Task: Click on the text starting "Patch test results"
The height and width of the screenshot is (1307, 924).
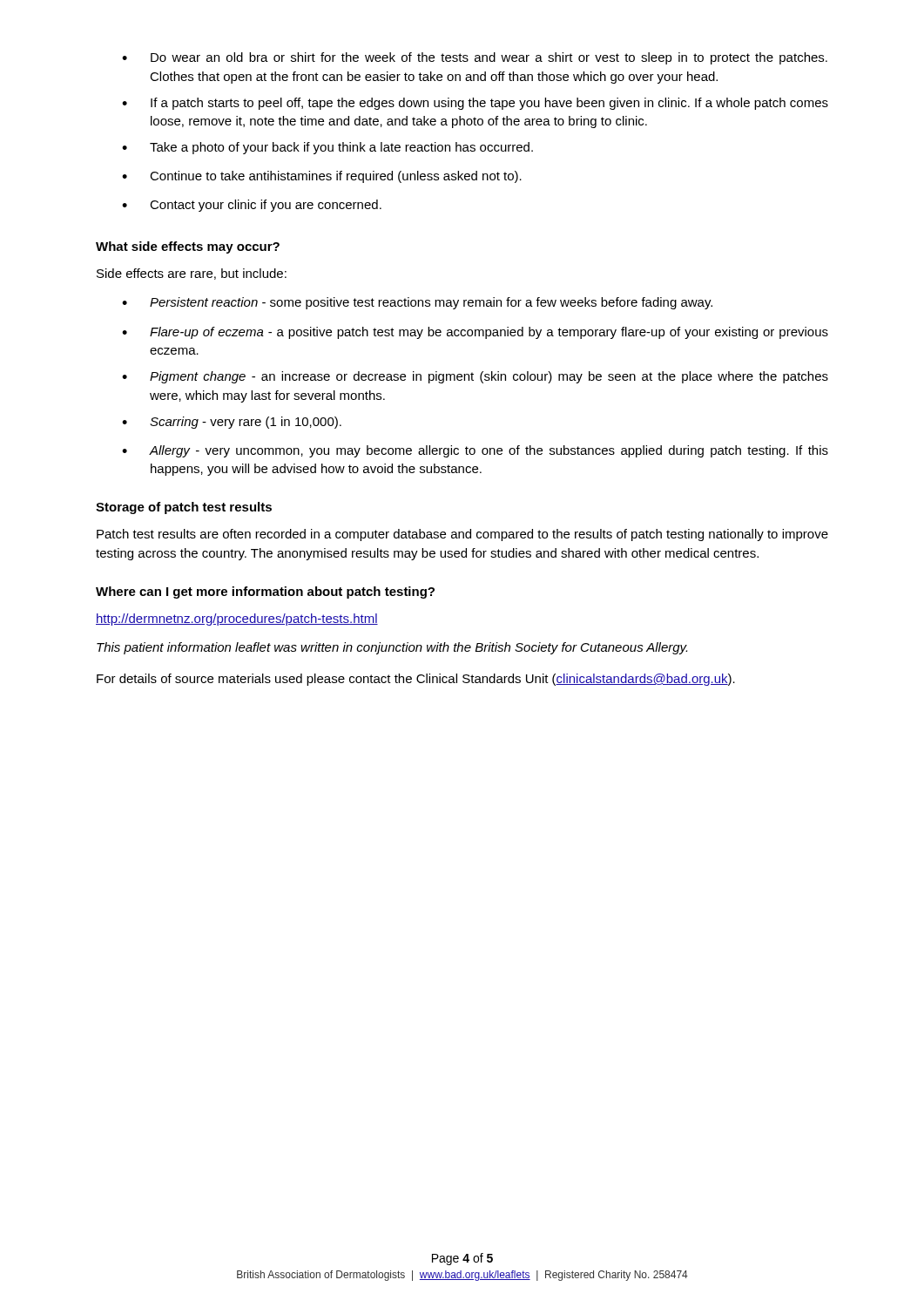Action: pos(462,543)
